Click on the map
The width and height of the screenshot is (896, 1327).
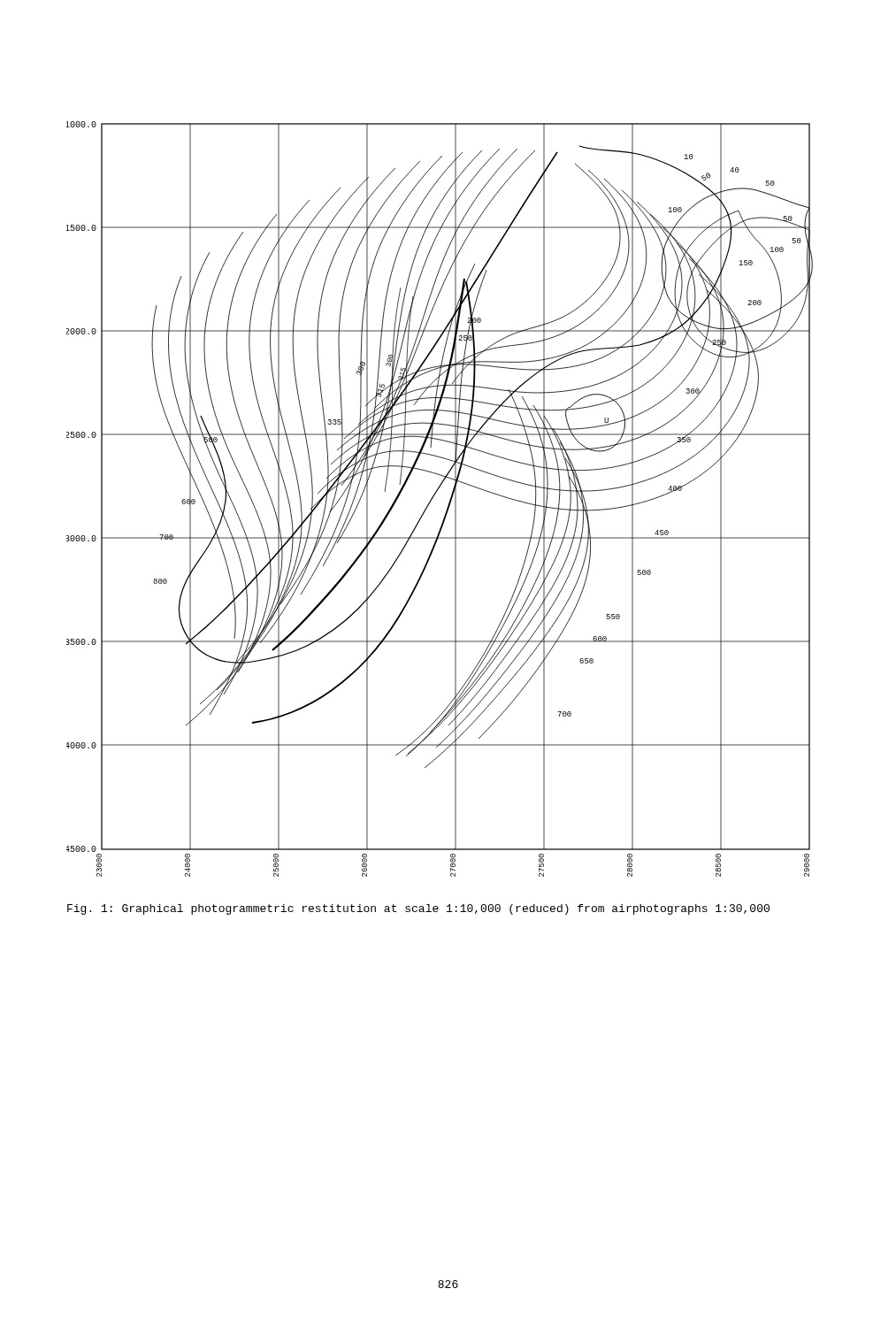tap(447, 500)
